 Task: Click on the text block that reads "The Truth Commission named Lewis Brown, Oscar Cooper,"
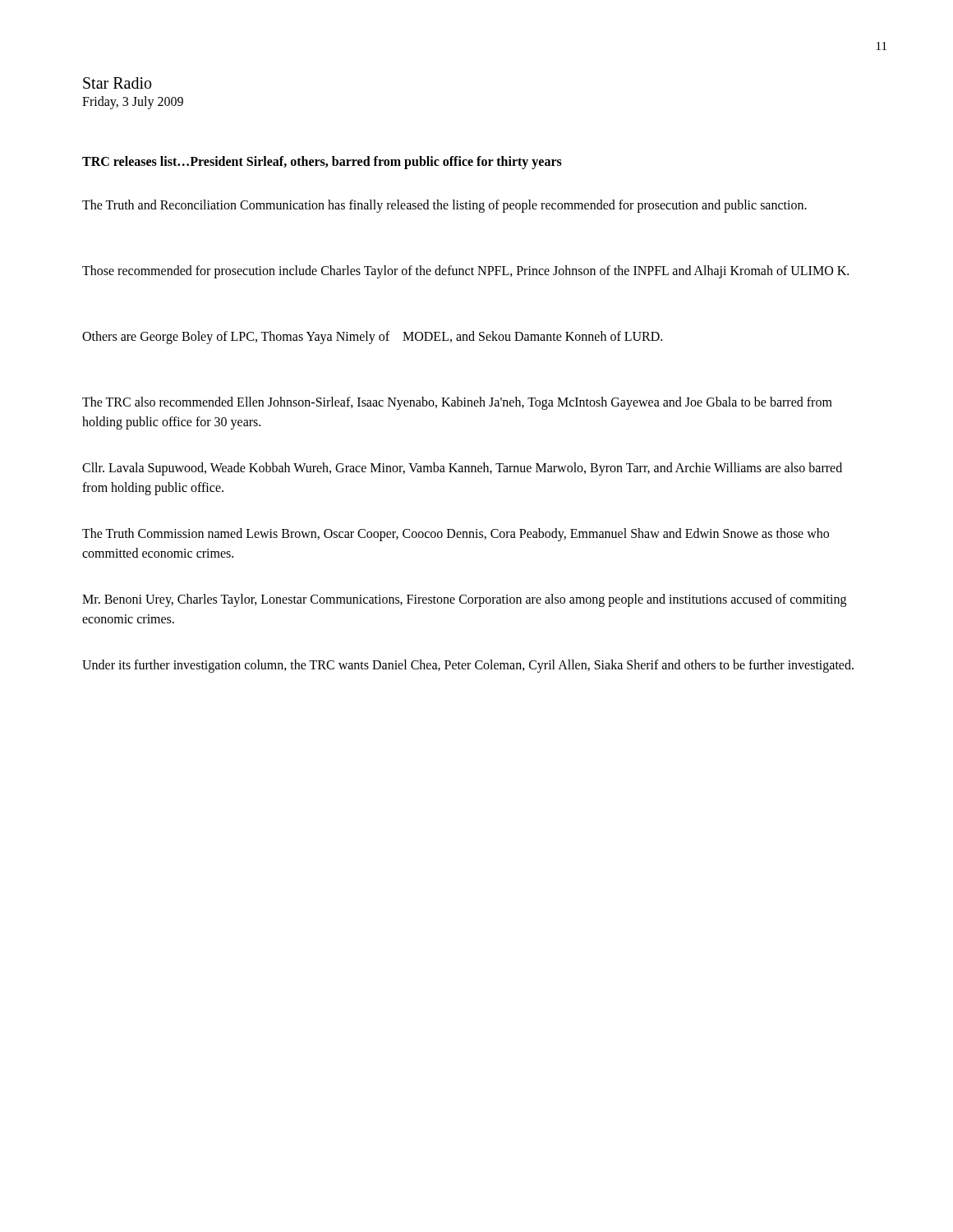tap(456, 543)
